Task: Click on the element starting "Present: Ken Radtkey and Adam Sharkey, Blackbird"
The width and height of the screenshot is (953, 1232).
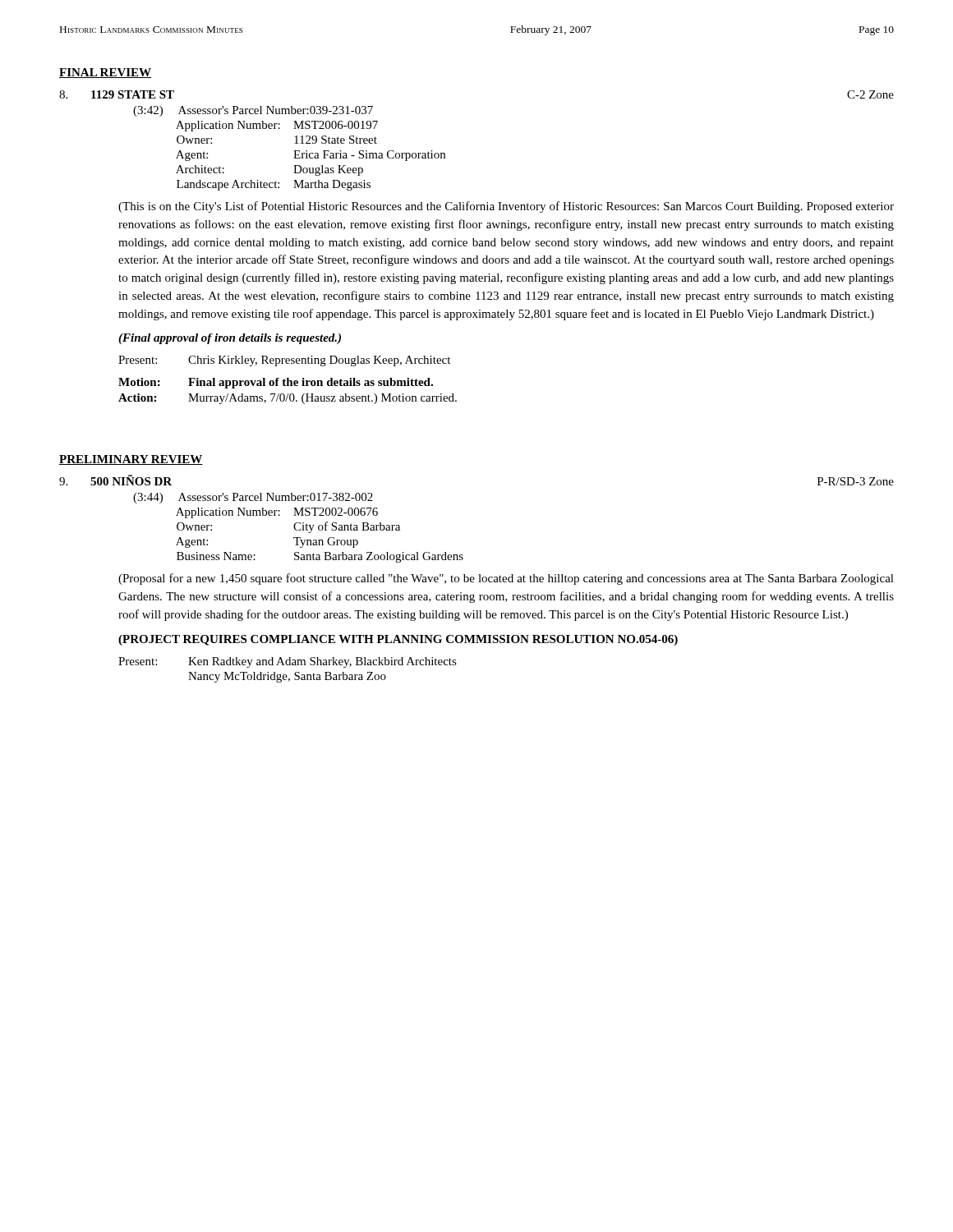Action: click(x=288, y=662)
